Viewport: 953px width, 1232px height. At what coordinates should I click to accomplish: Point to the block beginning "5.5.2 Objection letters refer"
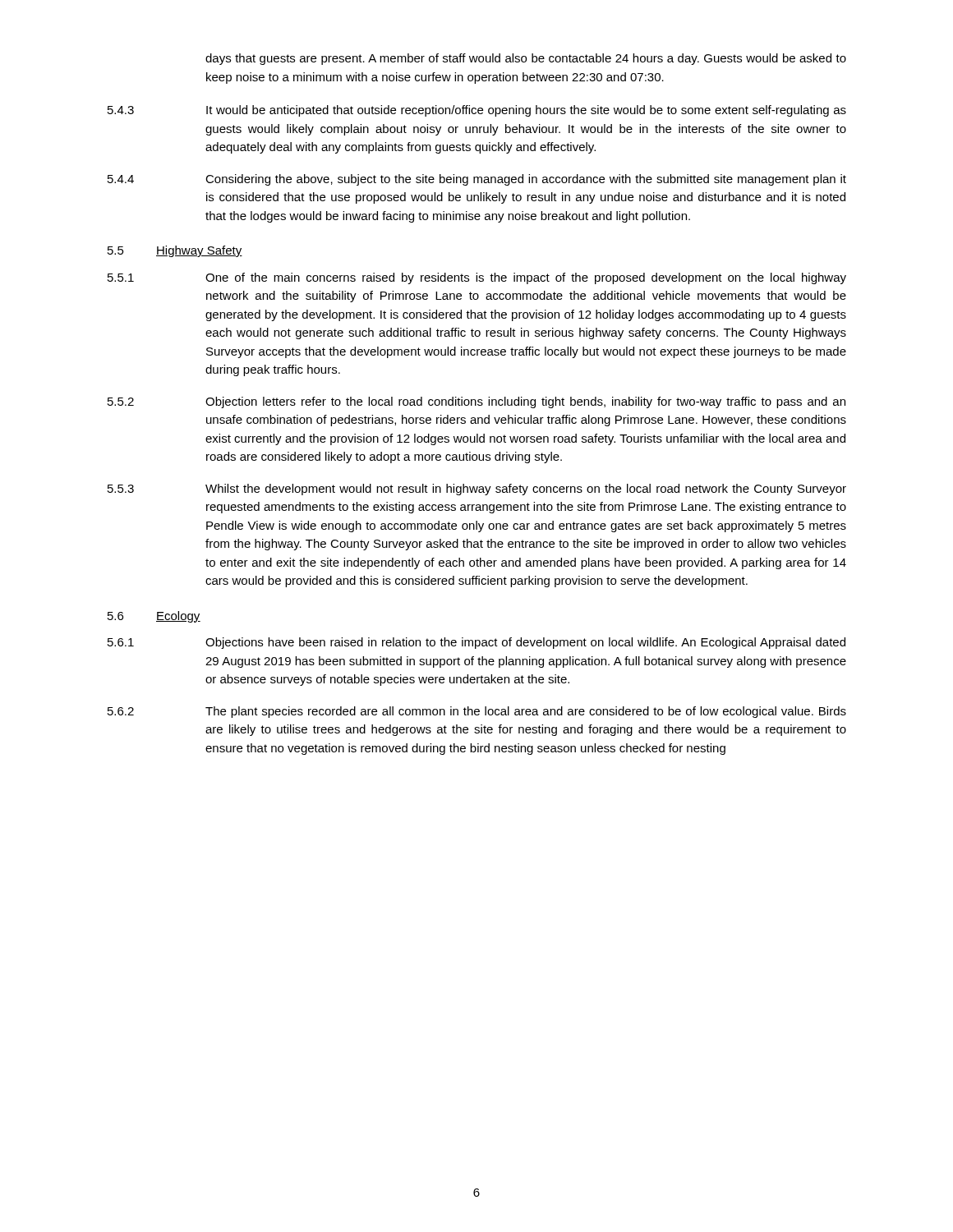pos(476,429)
